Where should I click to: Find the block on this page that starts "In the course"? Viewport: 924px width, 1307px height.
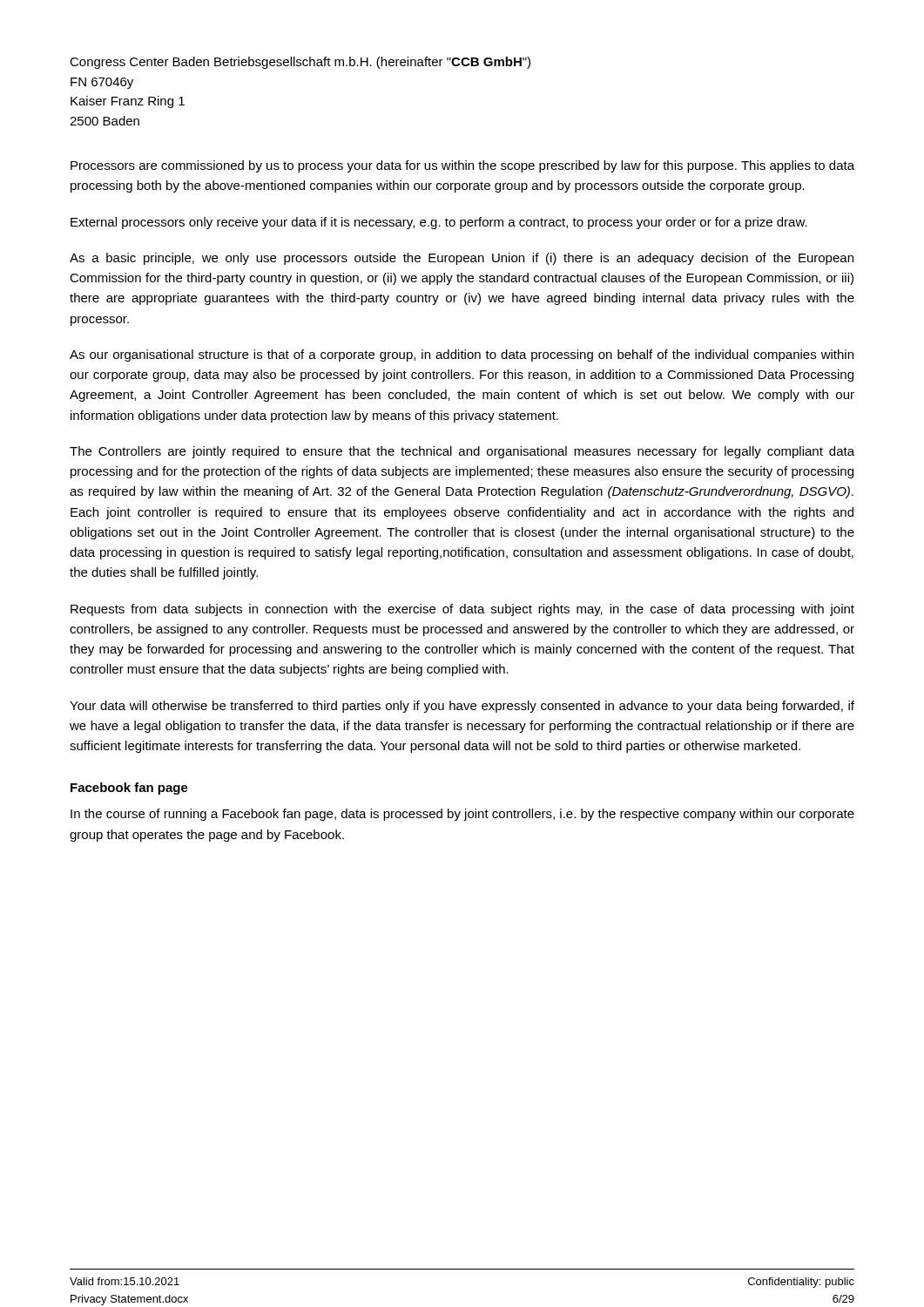pyautogui.click(x=462, y=824)
